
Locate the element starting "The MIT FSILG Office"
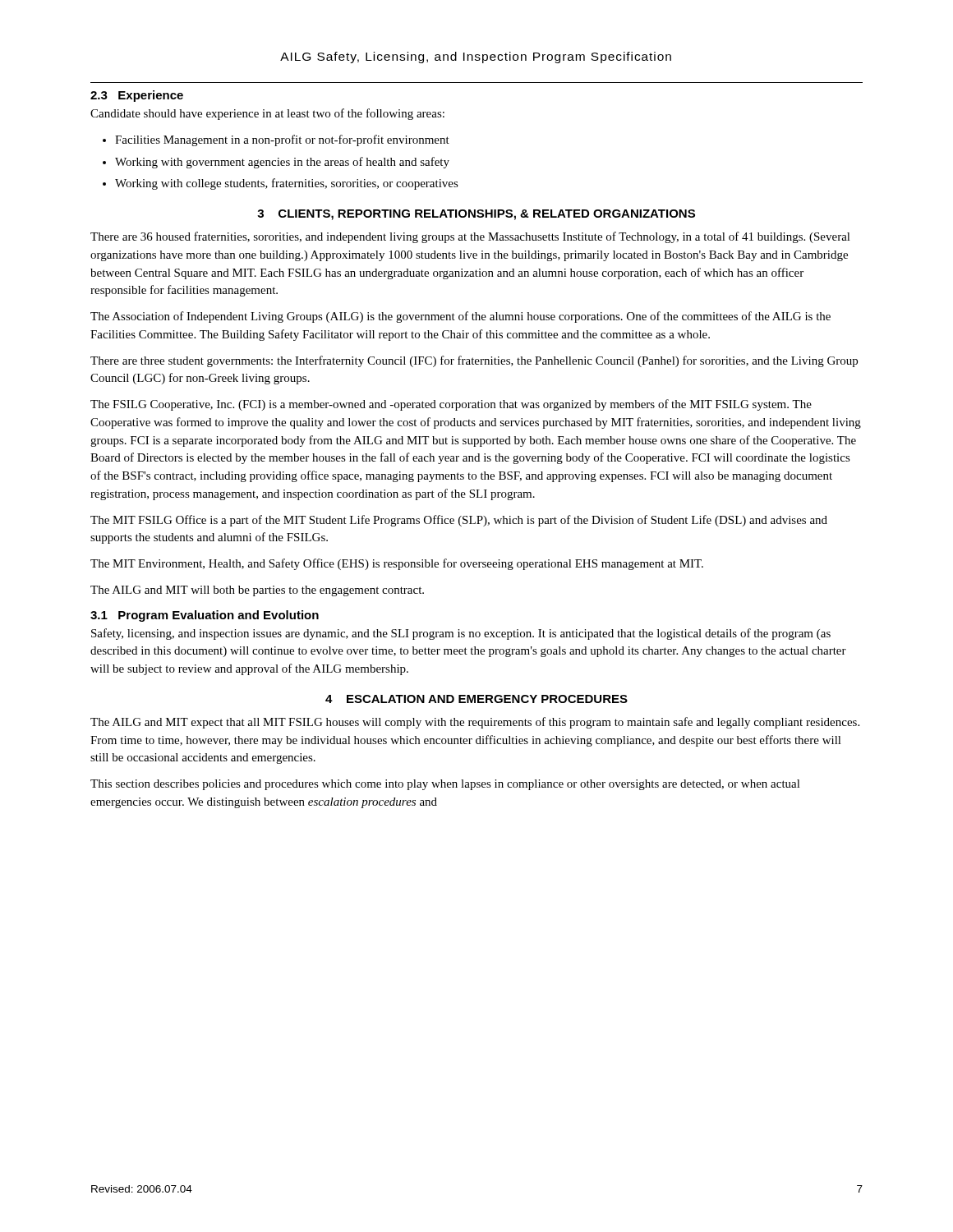tap(476, 529)
